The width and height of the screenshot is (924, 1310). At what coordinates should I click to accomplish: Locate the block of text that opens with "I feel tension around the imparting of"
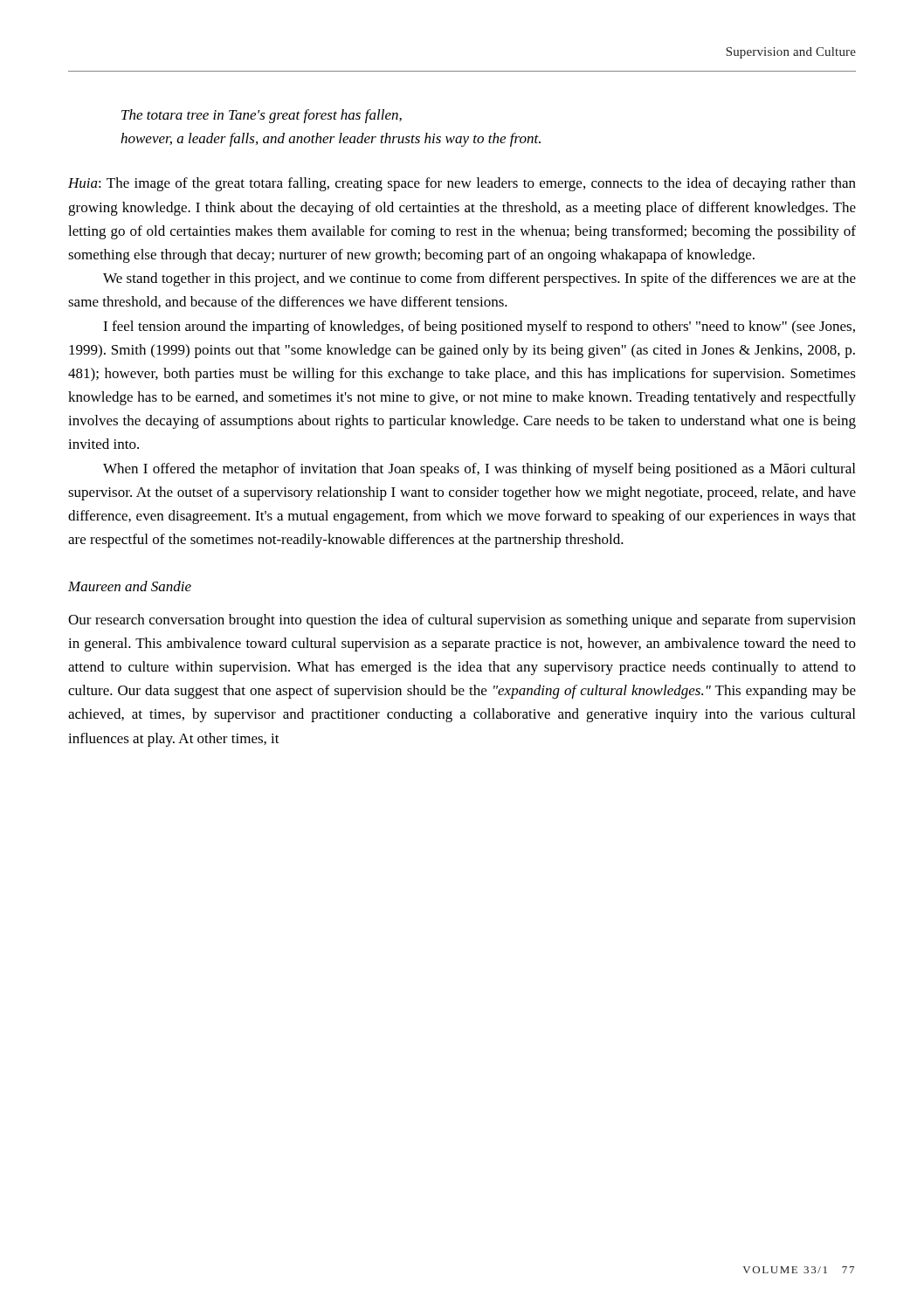click(x=462, y=385)
